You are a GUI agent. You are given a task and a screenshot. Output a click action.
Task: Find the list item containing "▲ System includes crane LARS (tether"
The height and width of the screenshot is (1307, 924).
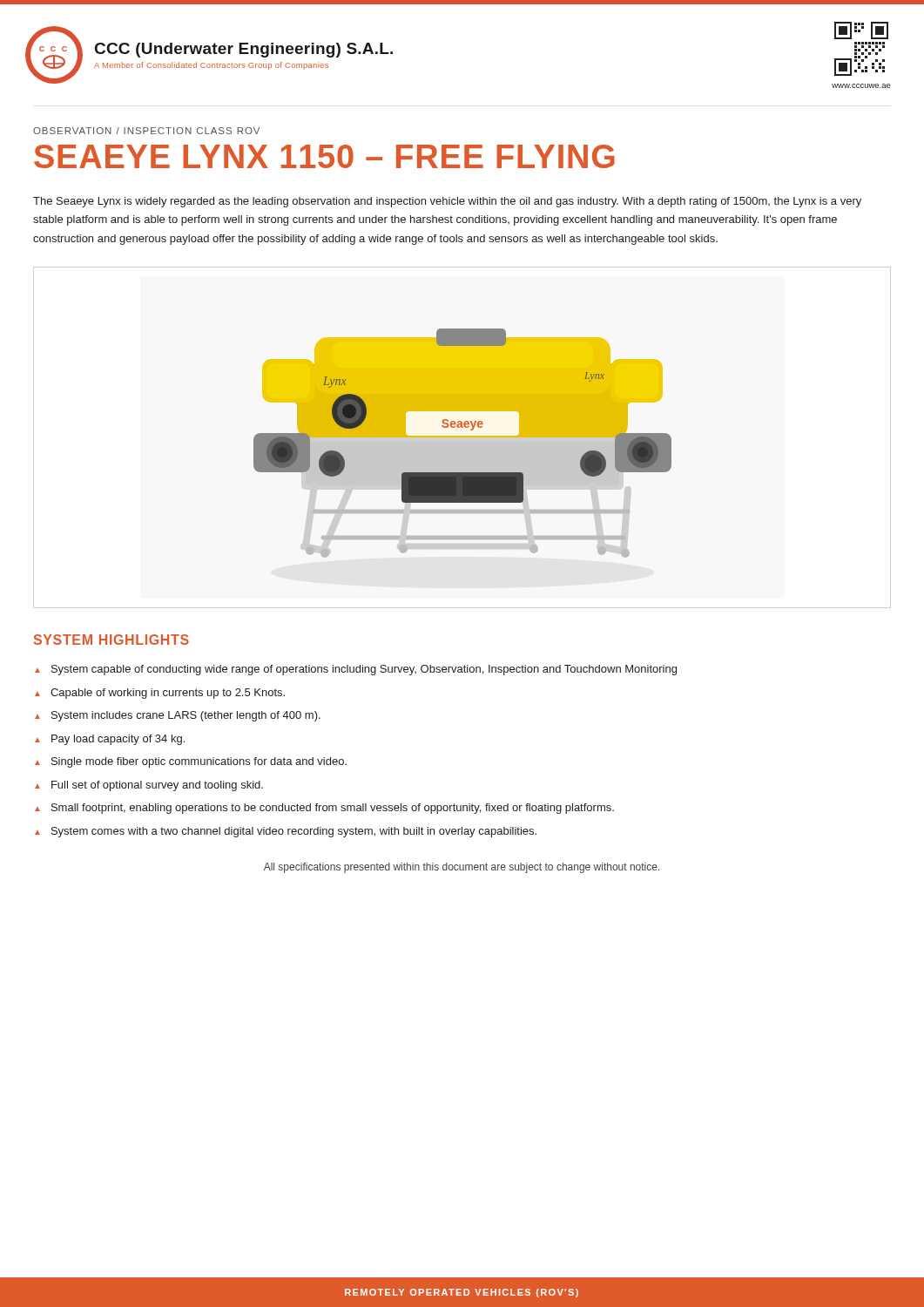pos(177,715)
